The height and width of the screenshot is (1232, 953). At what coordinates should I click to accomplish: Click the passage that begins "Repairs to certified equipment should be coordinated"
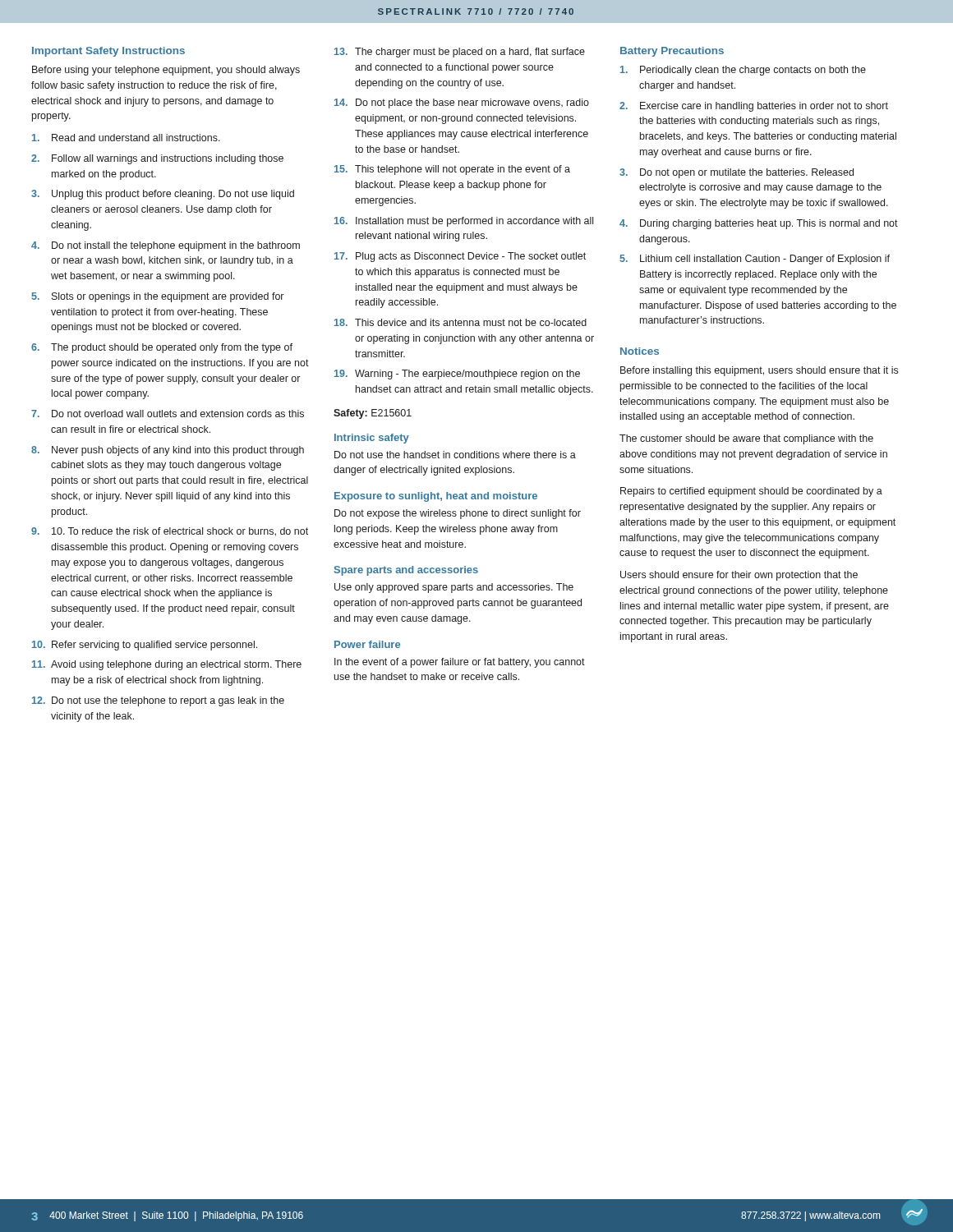(758, 522)
